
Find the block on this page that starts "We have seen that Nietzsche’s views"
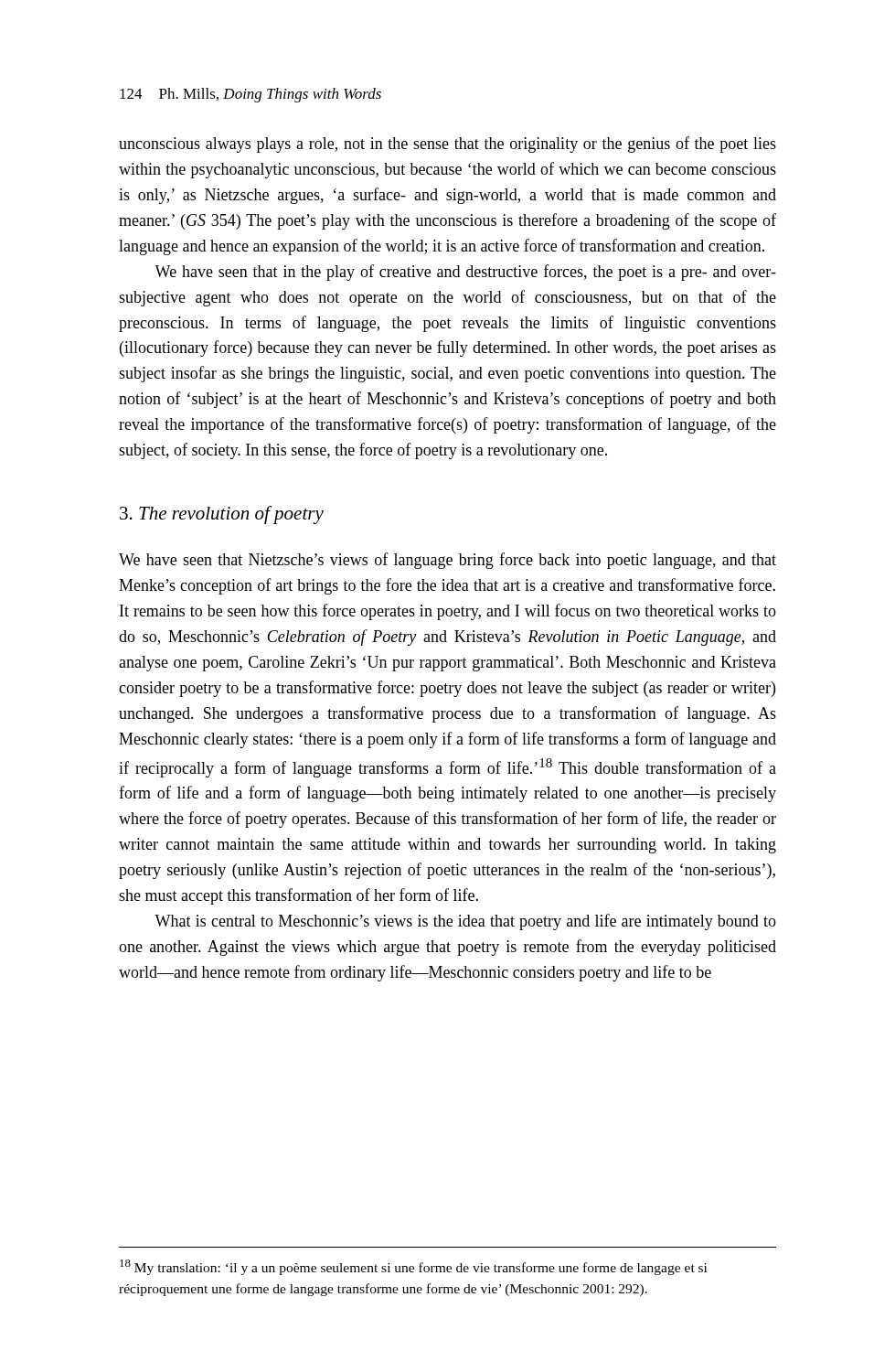tap(448, 767)
